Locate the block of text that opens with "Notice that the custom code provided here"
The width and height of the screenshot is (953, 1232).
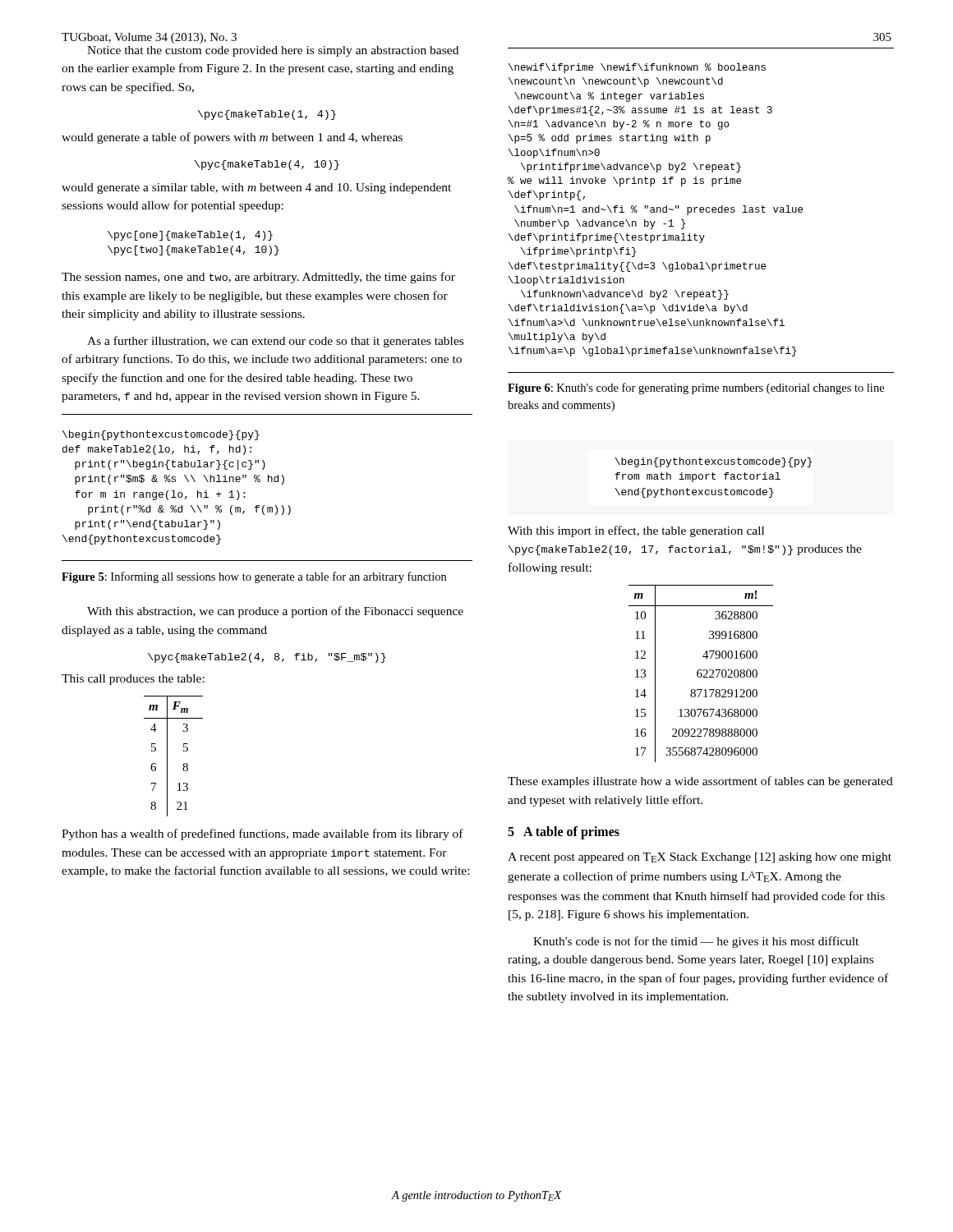click(x=267, y=69)
